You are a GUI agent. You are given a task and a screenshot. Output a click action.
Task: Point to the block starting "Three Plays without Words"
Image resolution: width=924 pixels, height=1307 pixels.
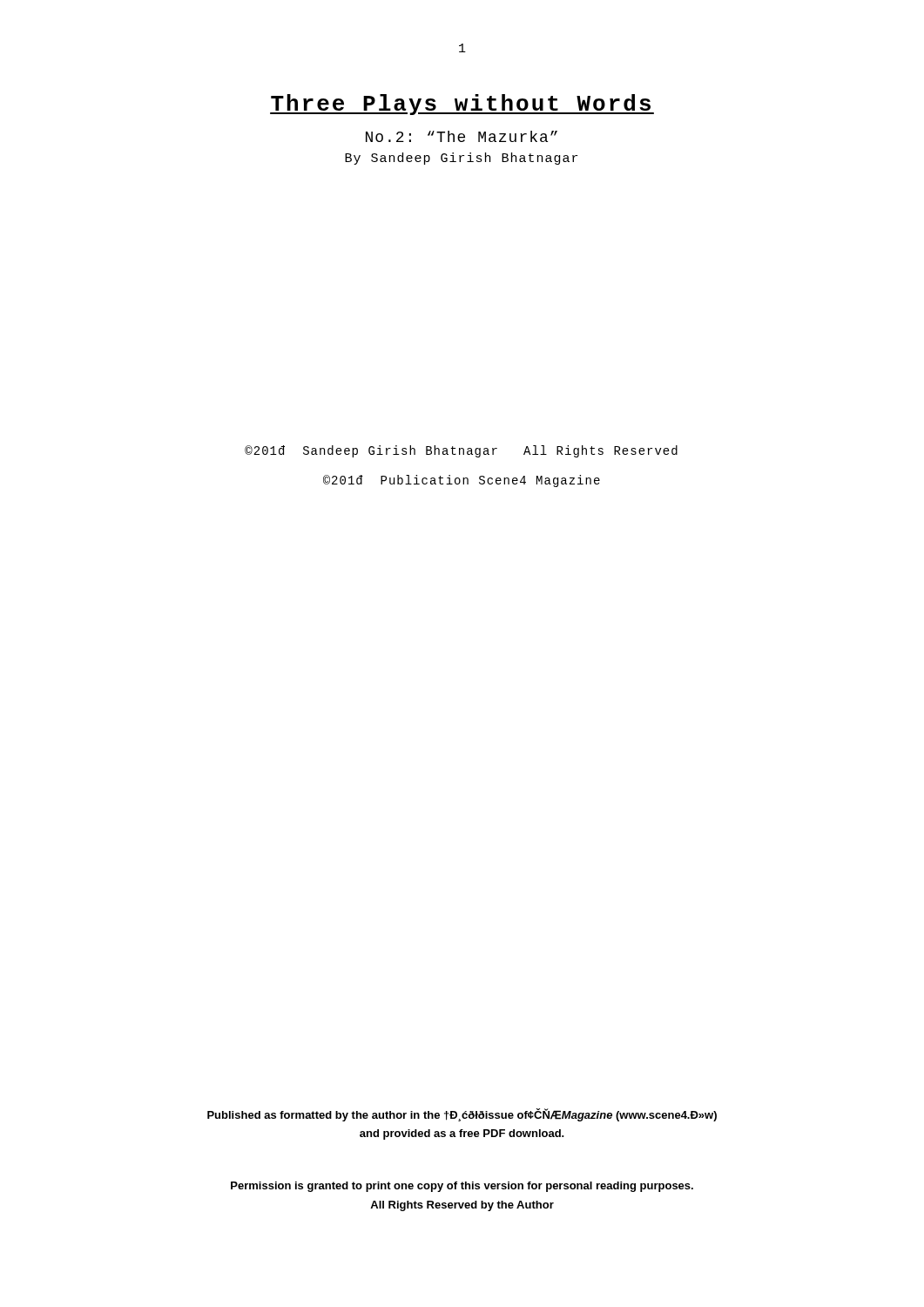click(x=462, y=105)
